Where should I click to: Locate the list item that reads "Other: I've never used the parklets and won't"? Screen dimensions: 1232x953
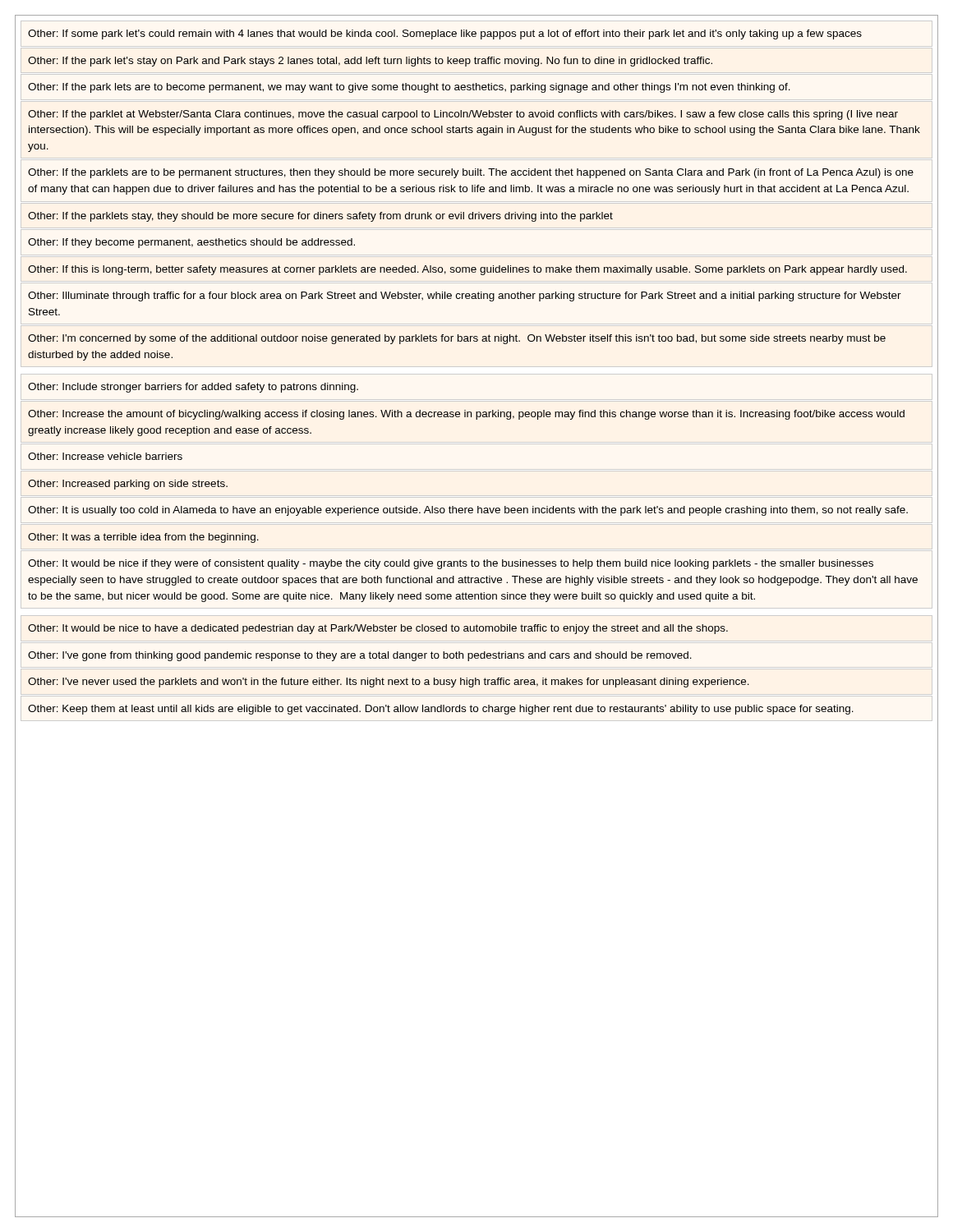point(389,681)
